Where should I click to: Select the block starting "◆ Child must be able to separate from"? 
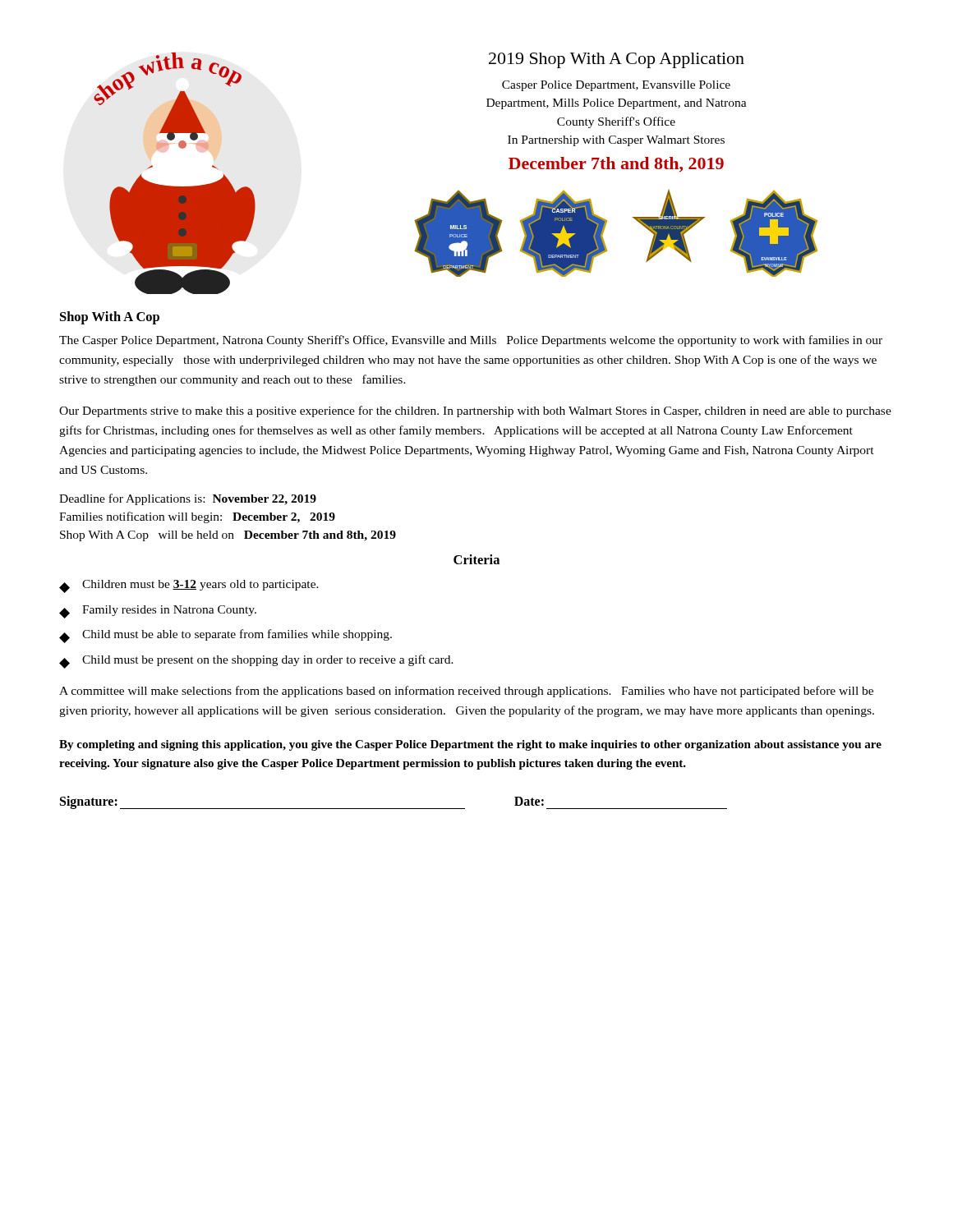[x=226, y=637]
